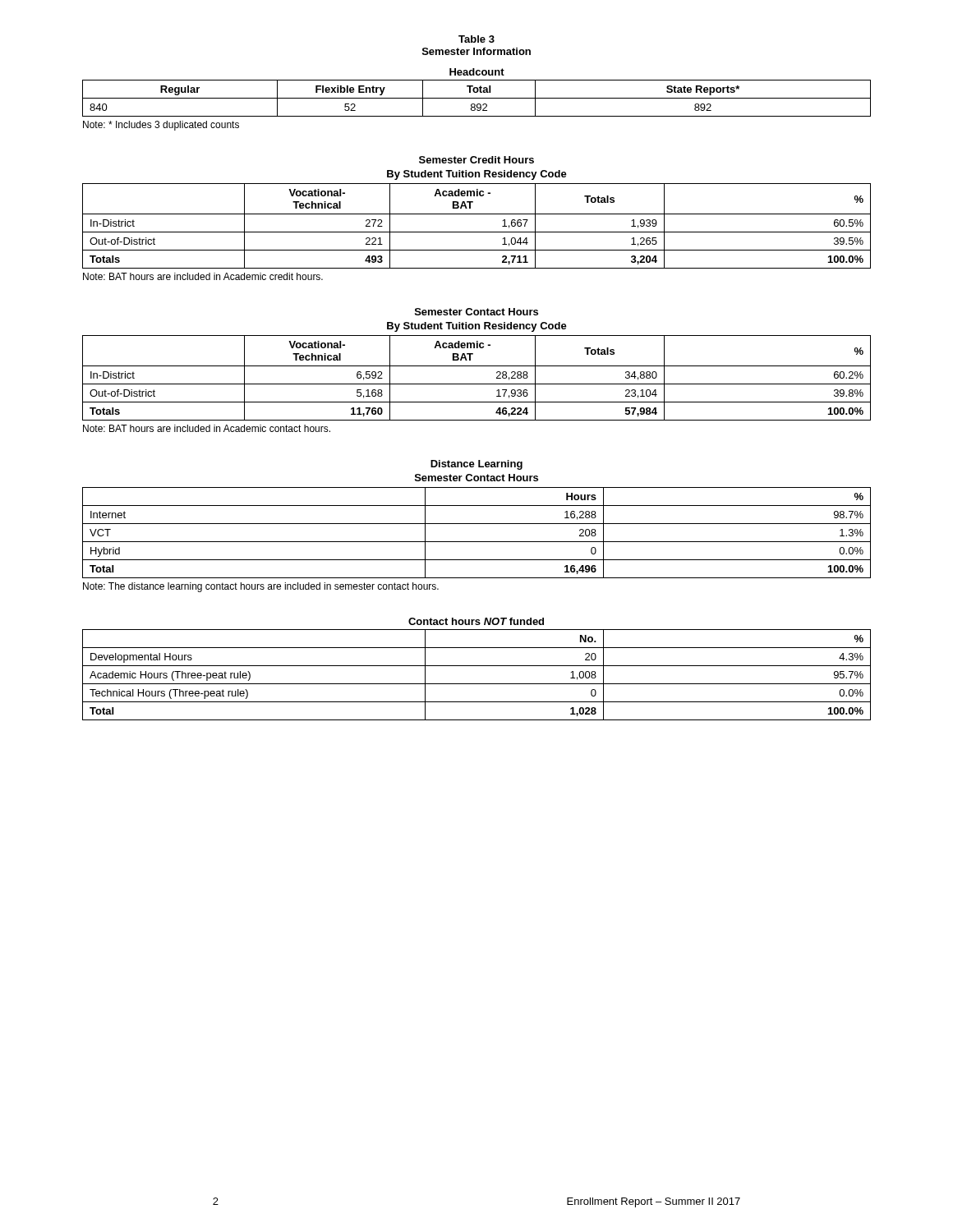Find the table that mentions "Academic Hours (Three-peat"
The width and height of the screenshot is (953, 1232).
coord(476,675)
